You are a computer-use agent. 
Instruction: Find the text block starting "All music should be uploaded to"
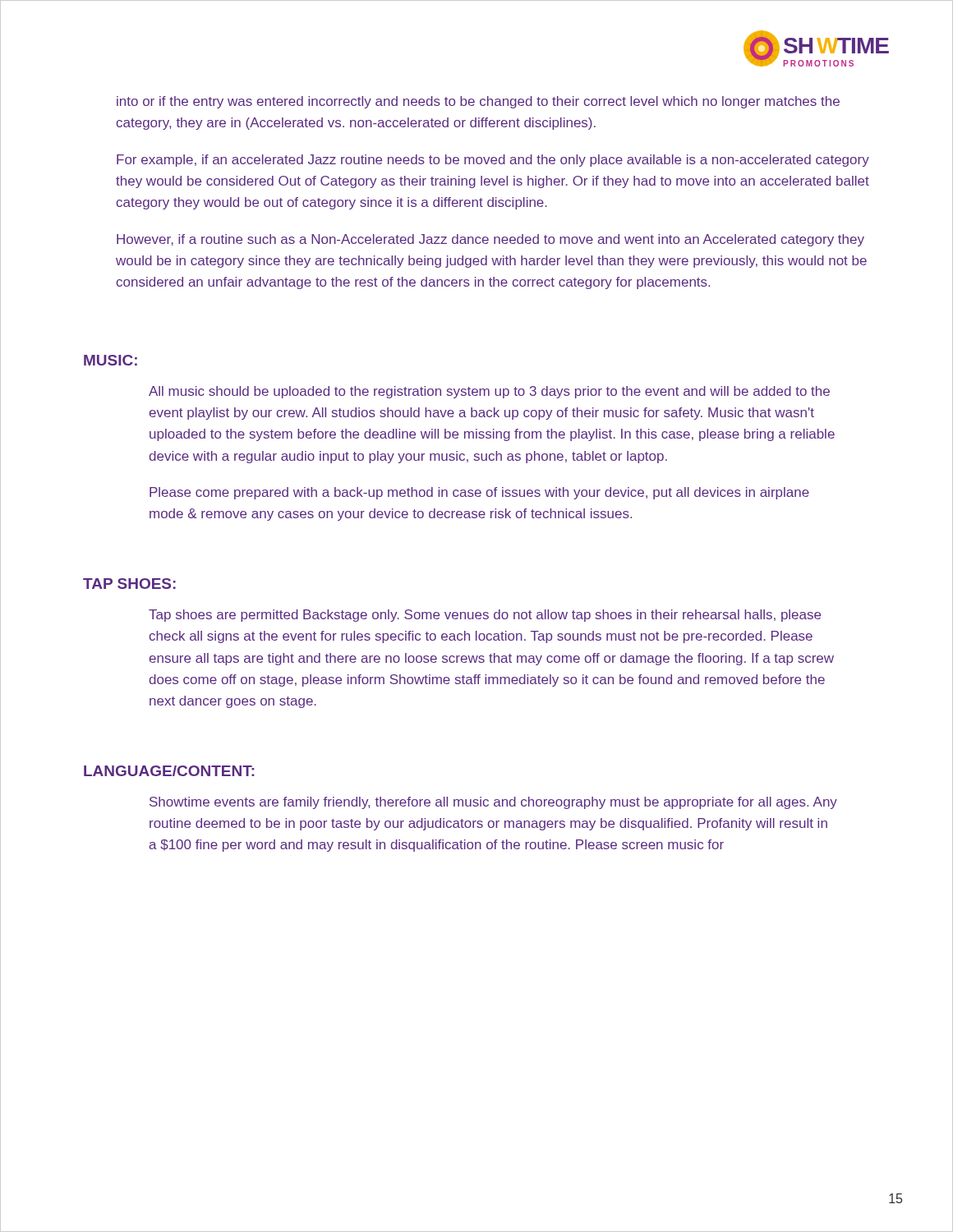tap(493, 424)
